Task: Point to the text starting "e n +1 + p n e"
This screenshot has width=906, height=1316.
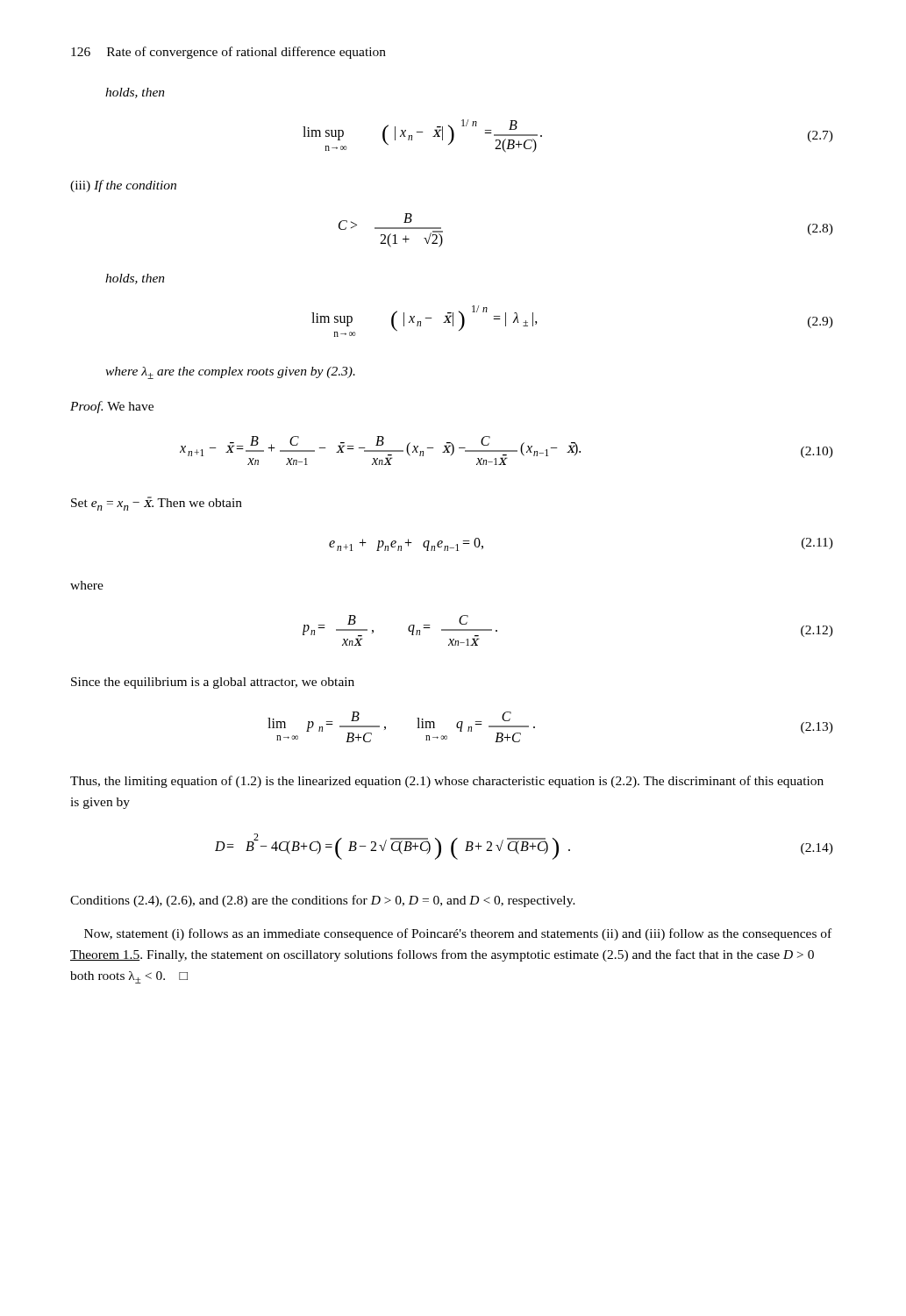Action: click(408, 544)
